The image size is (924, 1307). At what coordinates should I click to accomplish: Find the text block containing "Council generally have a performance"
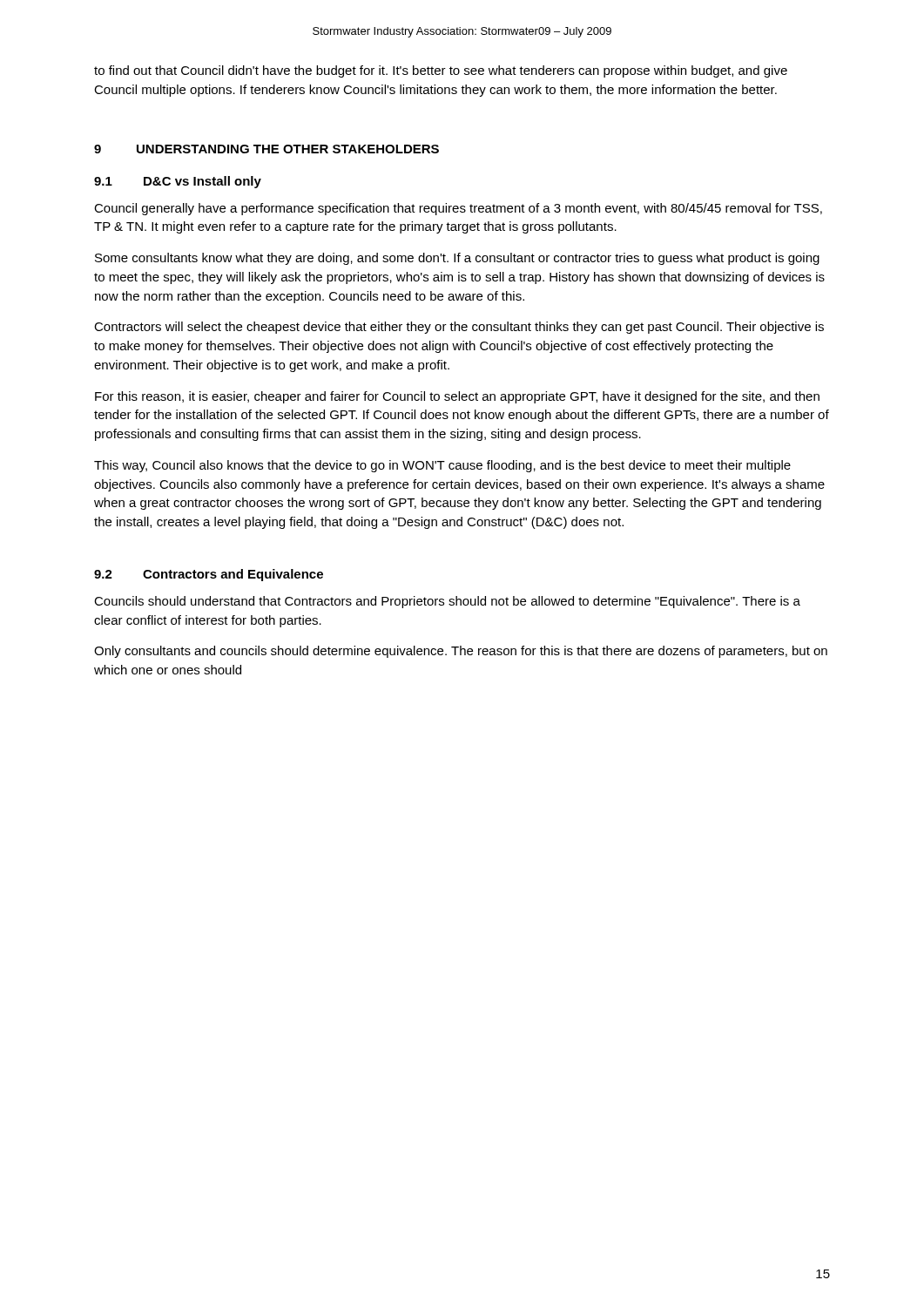tap(458, 217)
